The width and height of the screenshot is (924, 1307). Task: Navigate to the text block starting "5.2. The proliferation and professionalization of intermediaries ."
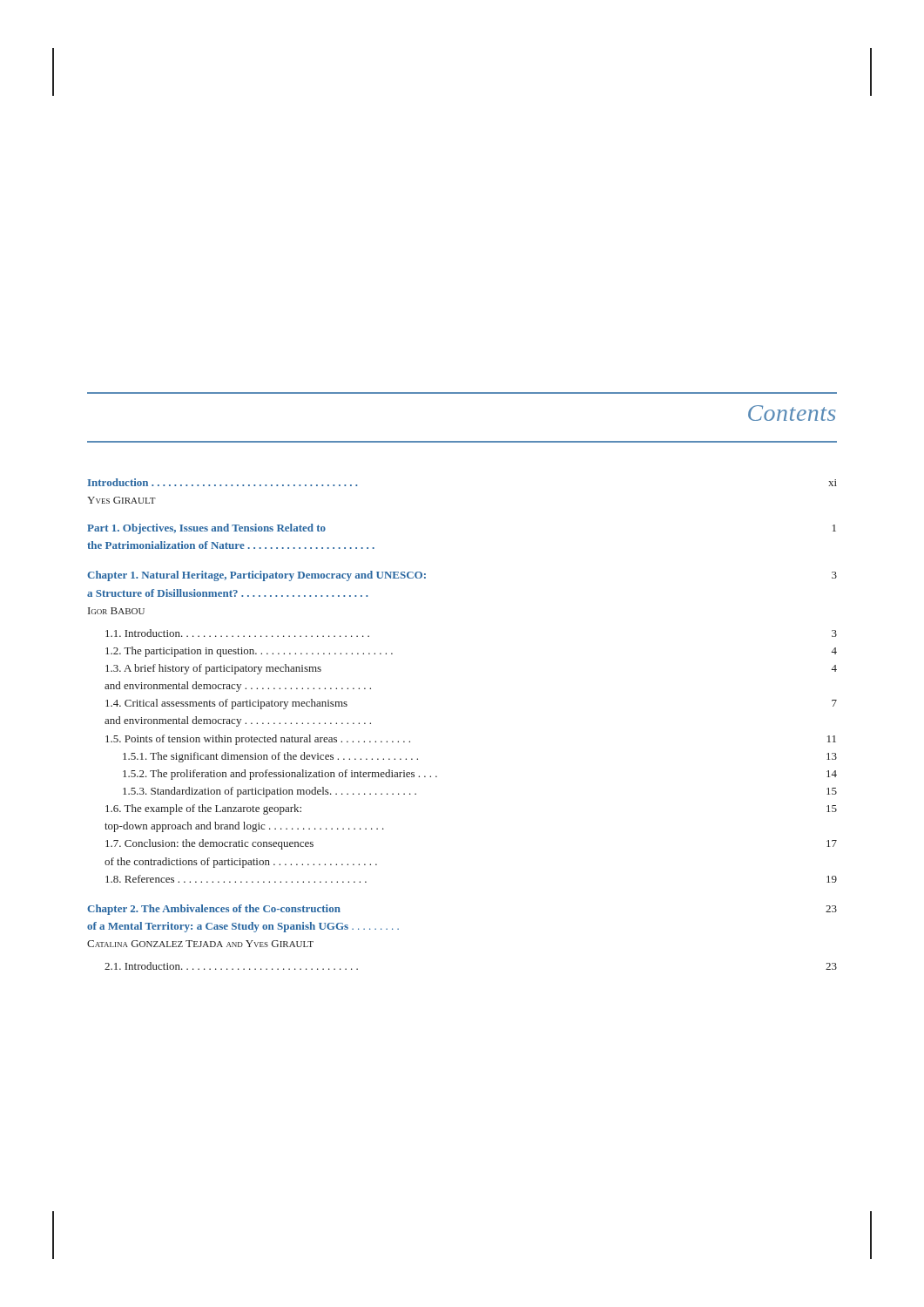pyautogui.click(x=269, y=774)
